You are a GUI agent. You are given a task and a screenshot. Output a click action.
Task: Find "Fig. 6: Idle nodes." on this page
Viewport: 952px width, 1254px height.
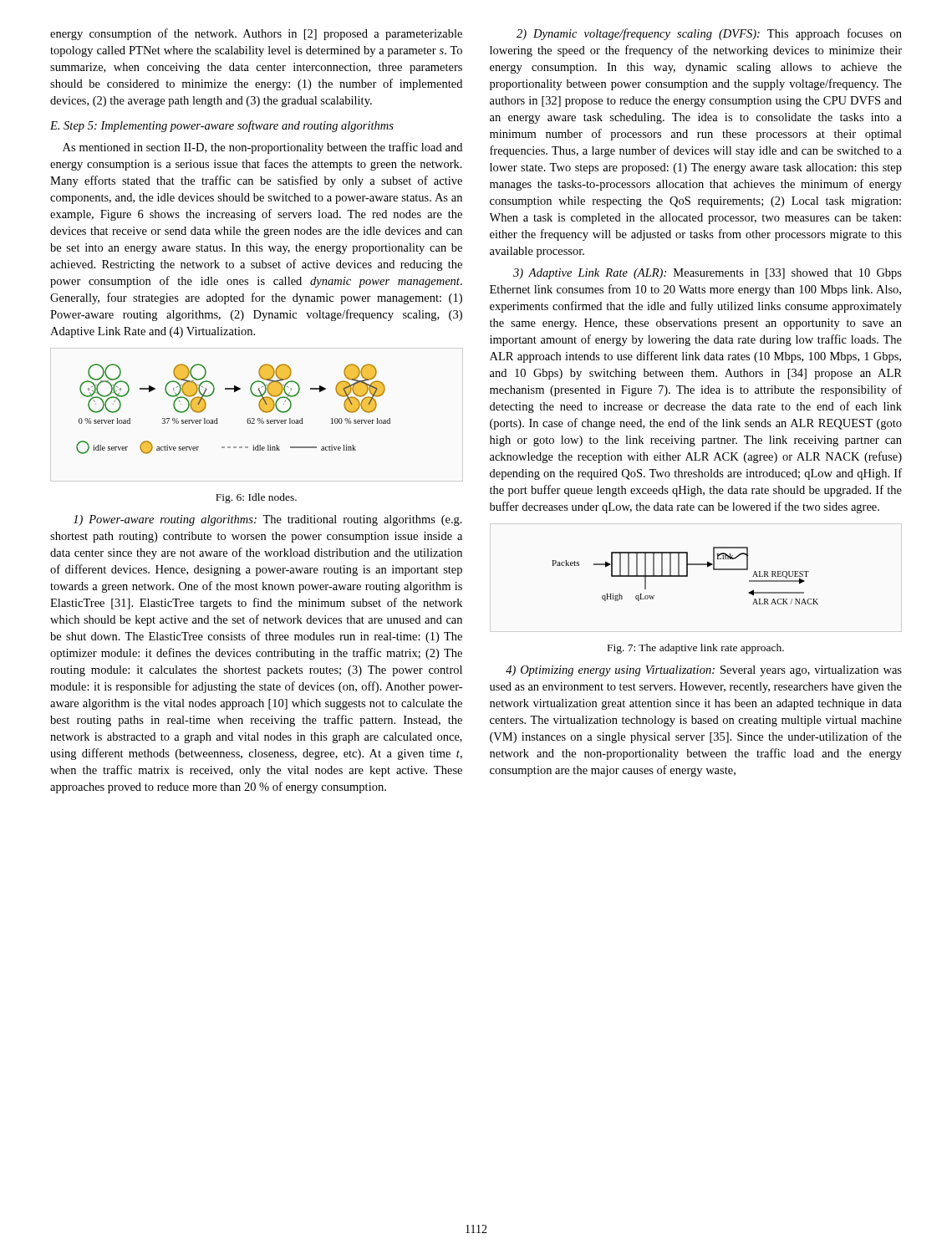coord(256,498)
